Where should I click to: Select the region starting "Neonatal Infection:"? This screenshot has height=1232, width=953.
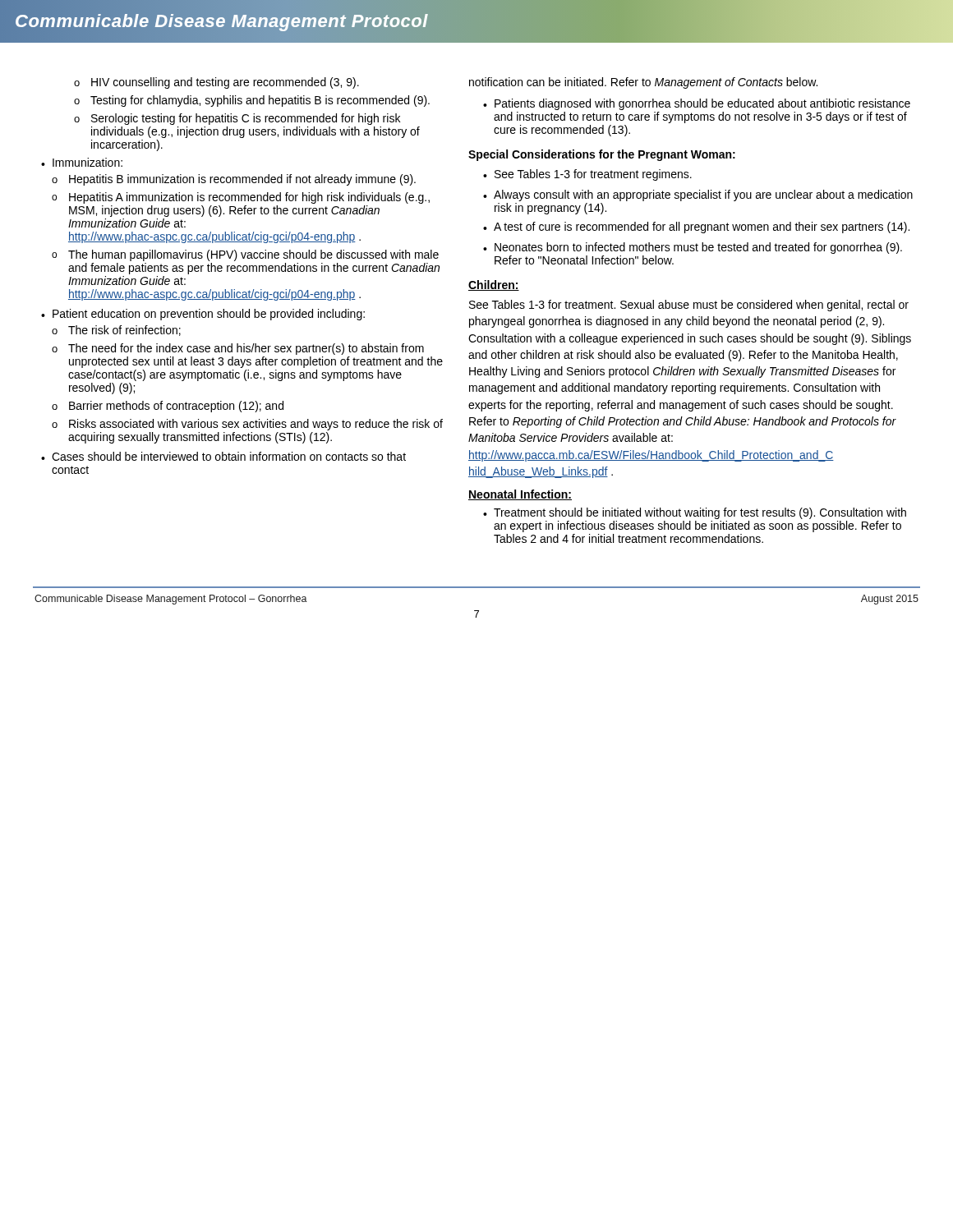520,495
